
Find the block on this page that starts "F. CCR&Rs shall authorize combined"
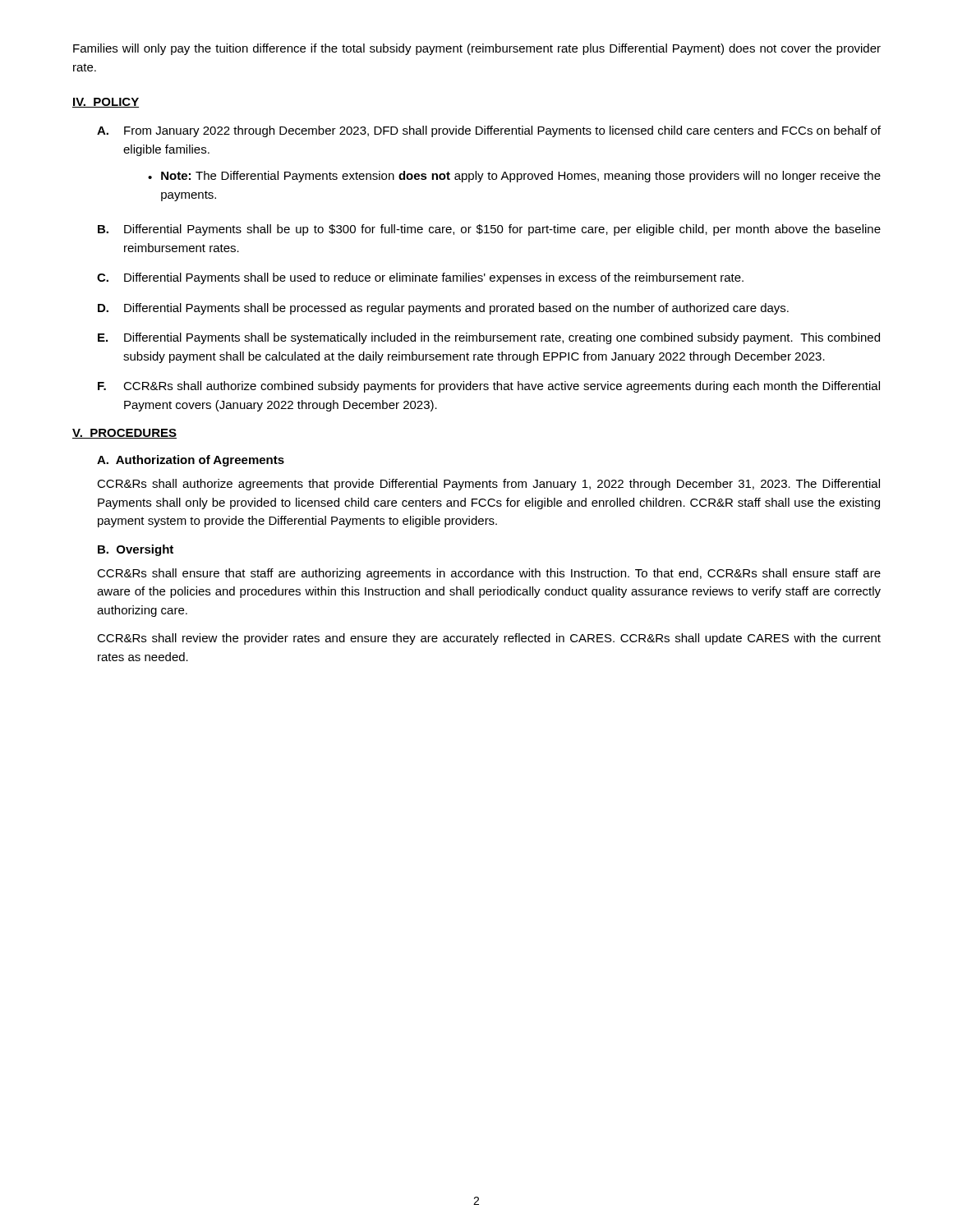point(489,395)
